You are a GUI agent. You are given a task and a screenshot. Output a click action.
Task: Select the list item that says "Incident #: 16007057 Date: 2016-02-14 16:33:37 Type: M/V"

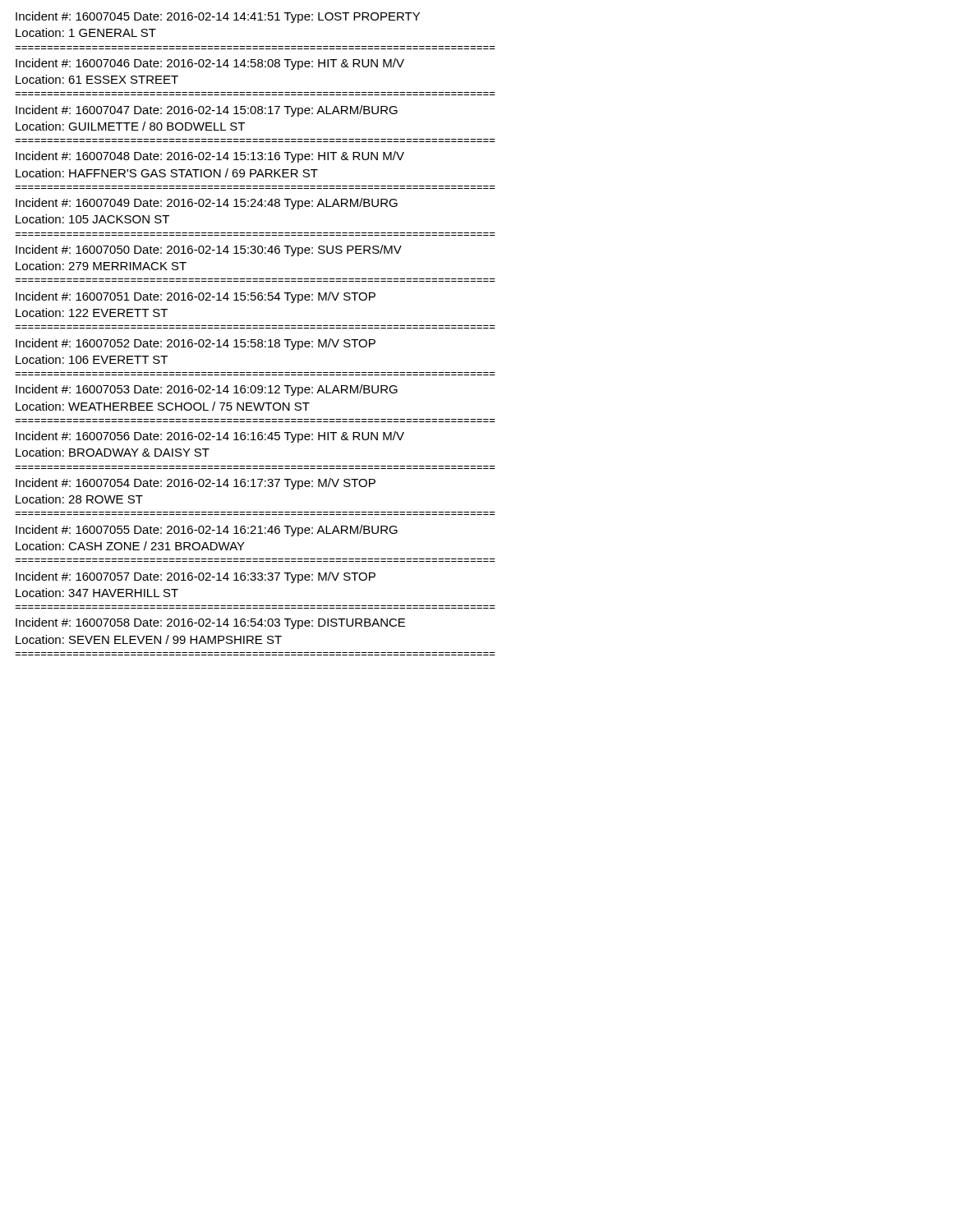point(196,577)
